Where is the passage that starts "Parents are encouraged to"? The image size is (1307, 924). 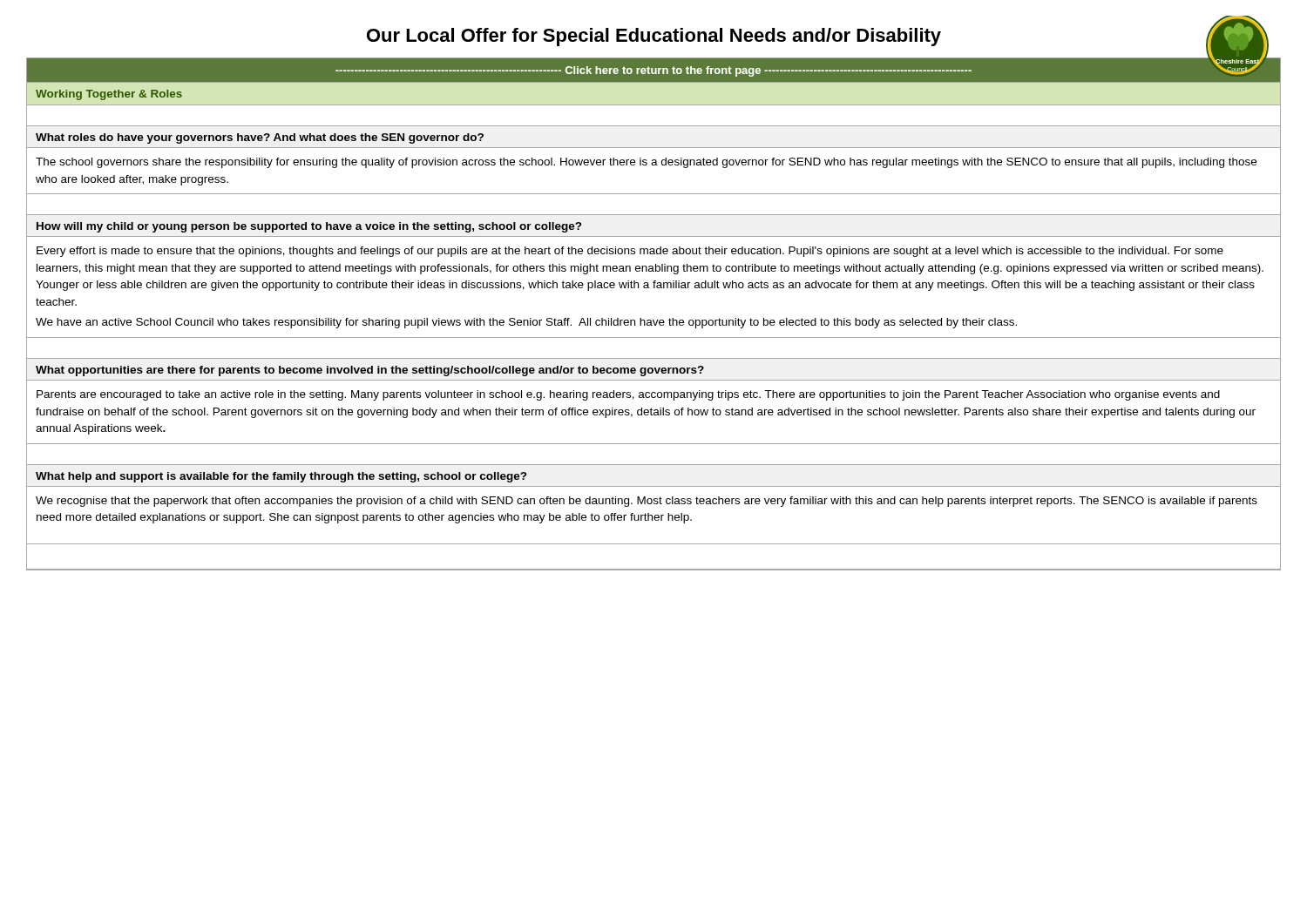tap(654, 411)
